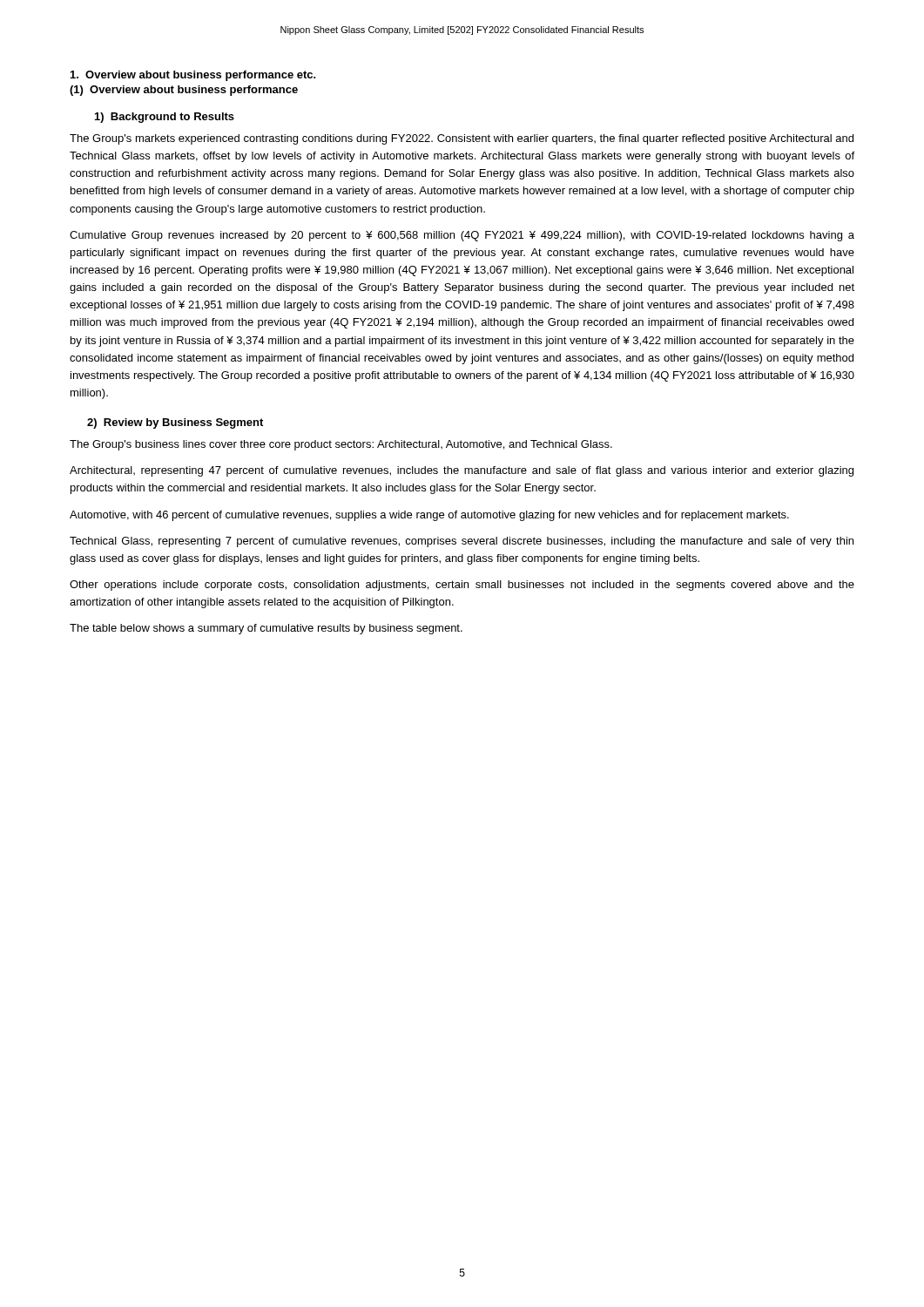
Task: Point to the region starting "Other operations include corporate costs, consolidation adjustments,"
Action: click(462, 593)
